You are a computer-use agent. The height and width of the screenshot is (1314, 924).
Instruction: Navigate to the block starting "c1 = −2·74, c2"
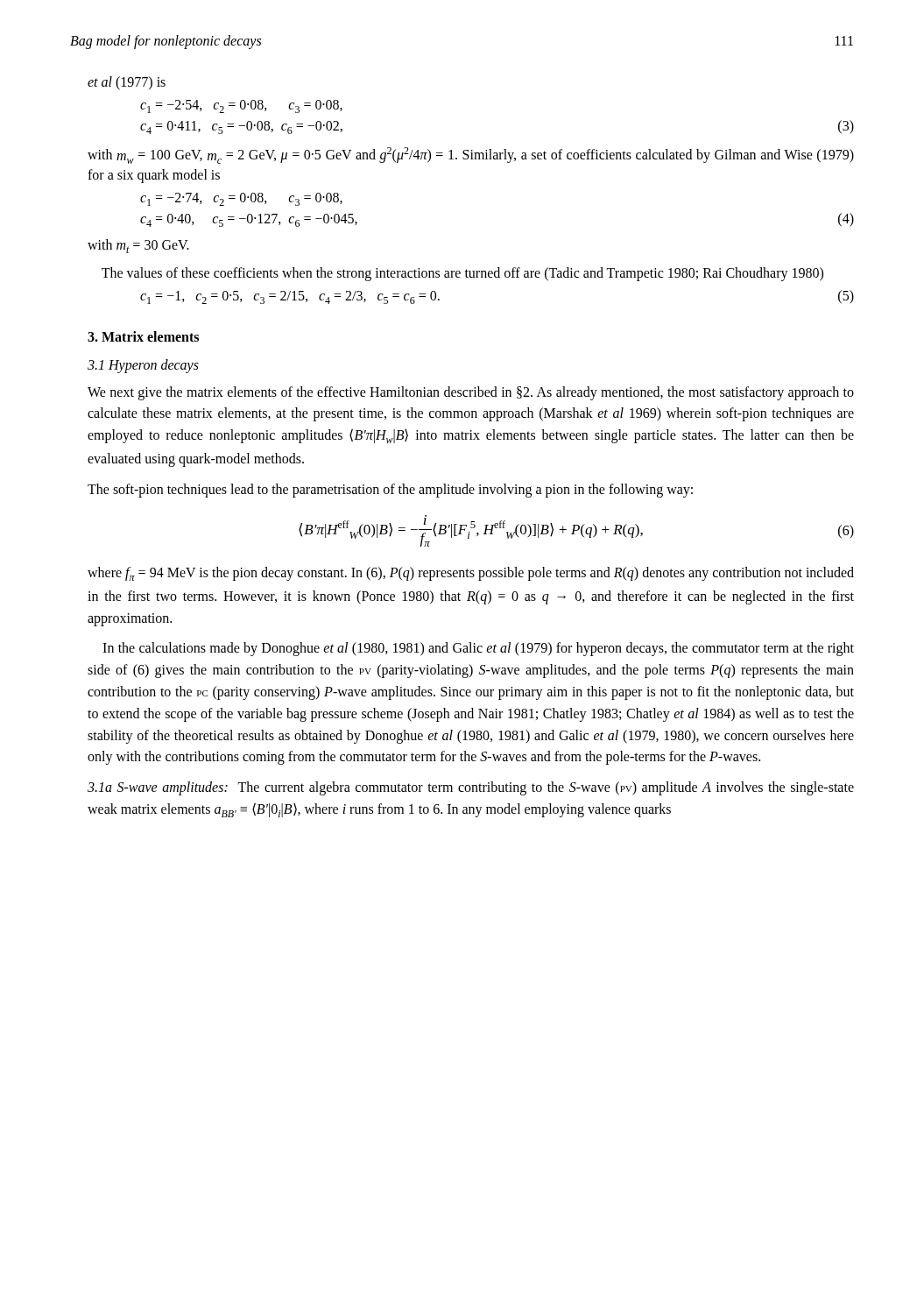tap(241, 199)
